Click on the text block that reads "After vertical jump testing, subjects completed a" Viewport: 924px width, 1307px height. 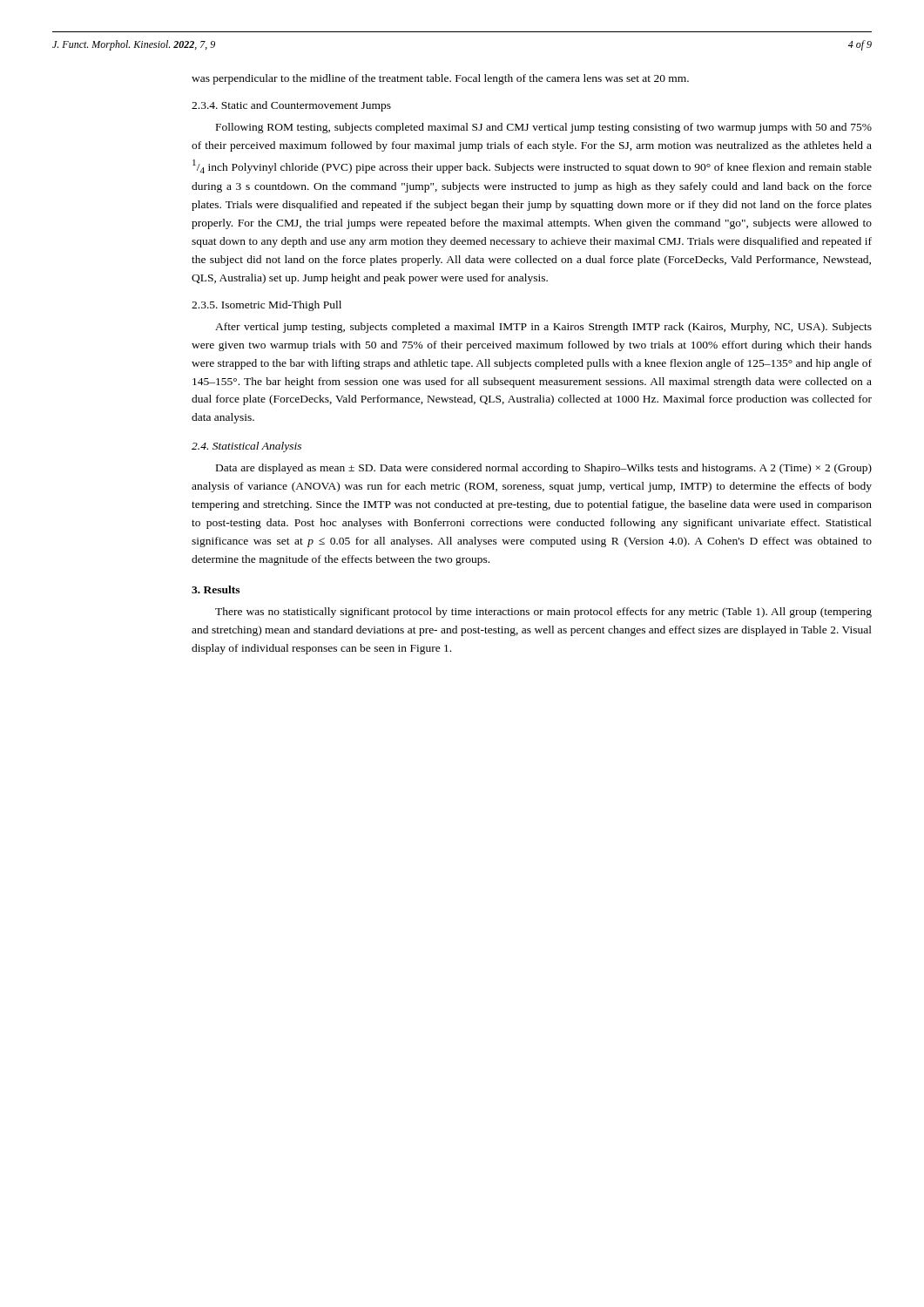[532, 372]
